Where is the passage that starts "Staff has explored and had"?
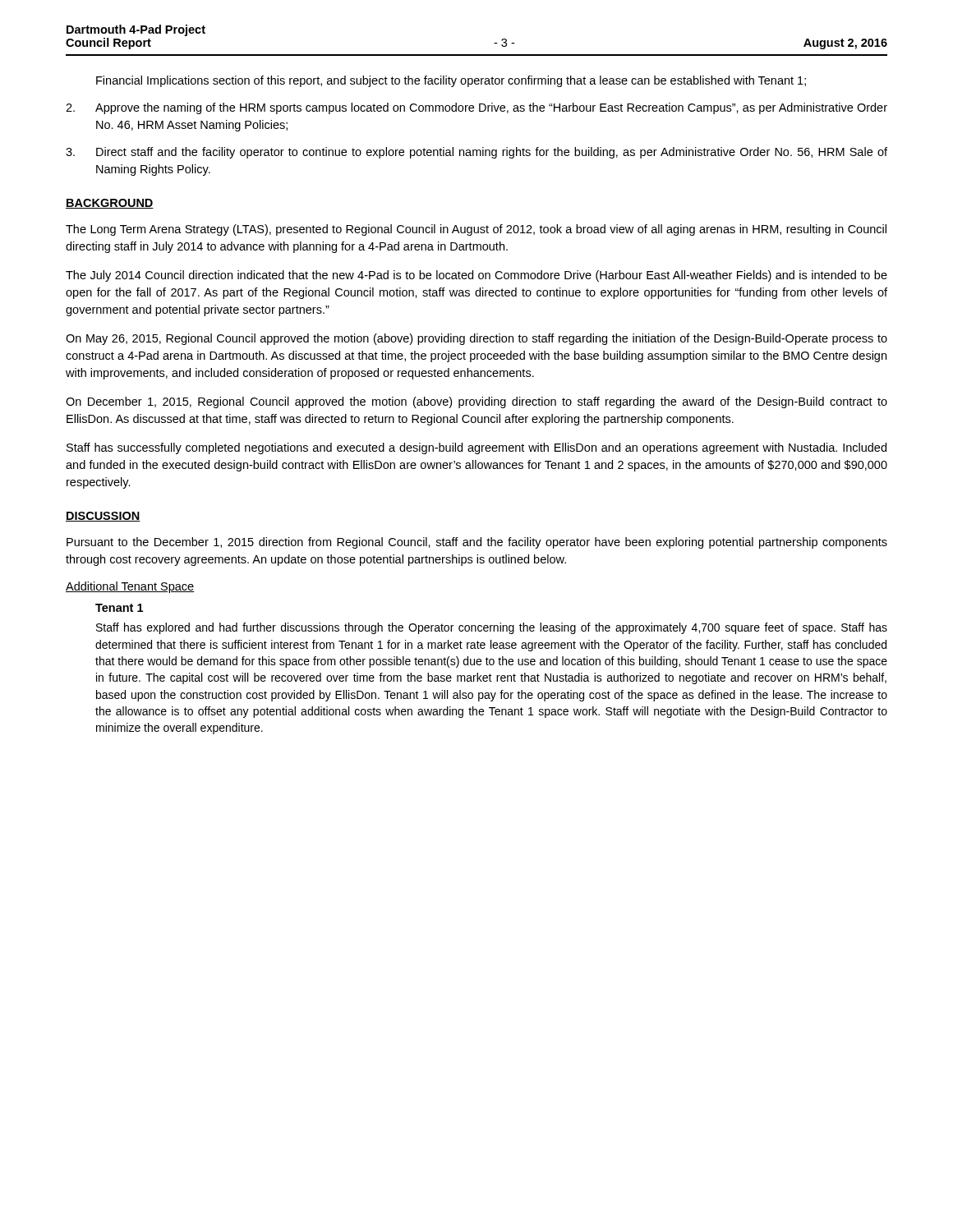Image resolution: width=953 pixels, height=1232 pixels. [x=491, y=678]
